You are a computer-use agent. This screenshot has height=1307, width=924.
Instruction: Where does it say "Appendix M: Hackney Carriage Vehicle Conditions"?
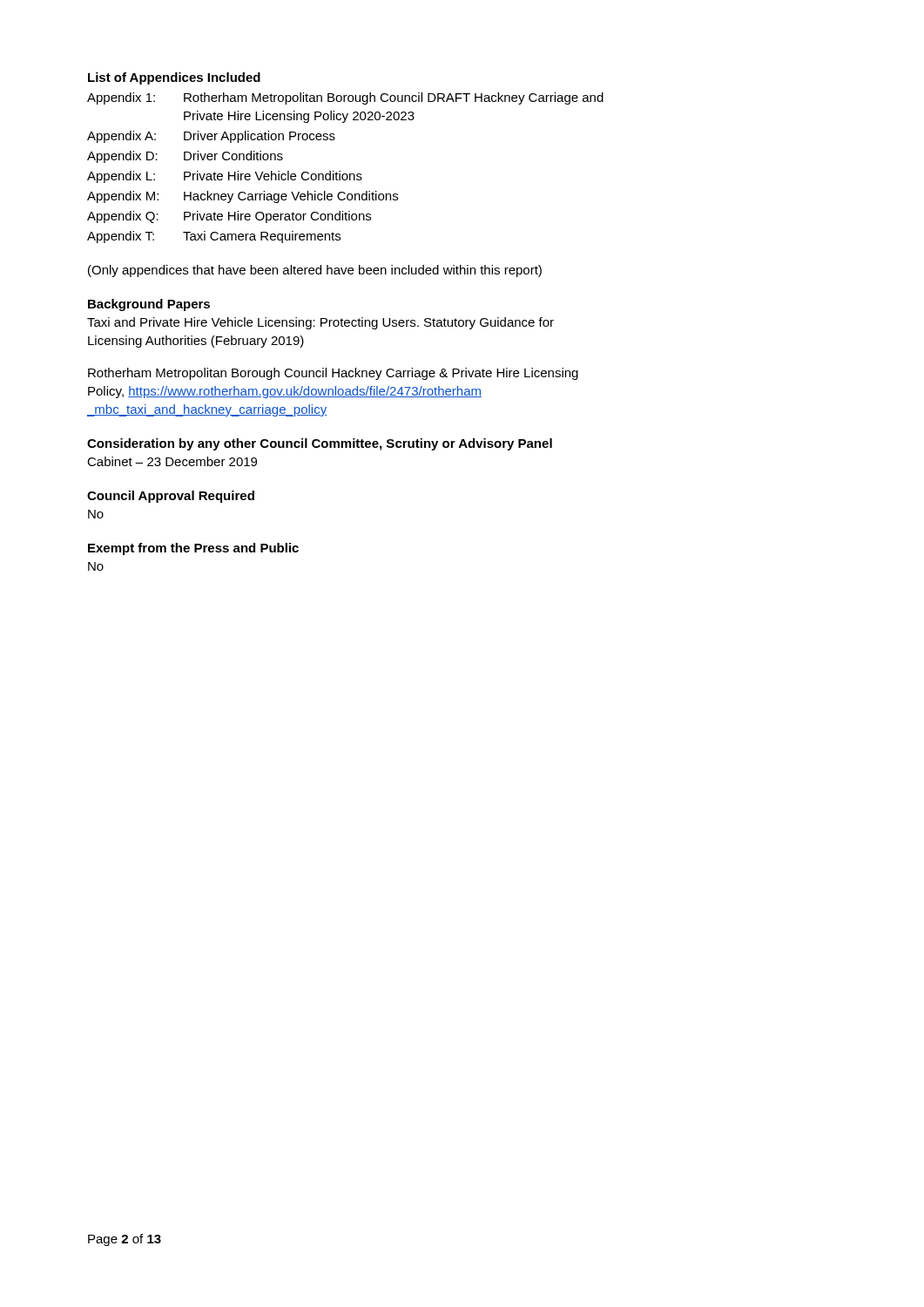coord(243,196)
